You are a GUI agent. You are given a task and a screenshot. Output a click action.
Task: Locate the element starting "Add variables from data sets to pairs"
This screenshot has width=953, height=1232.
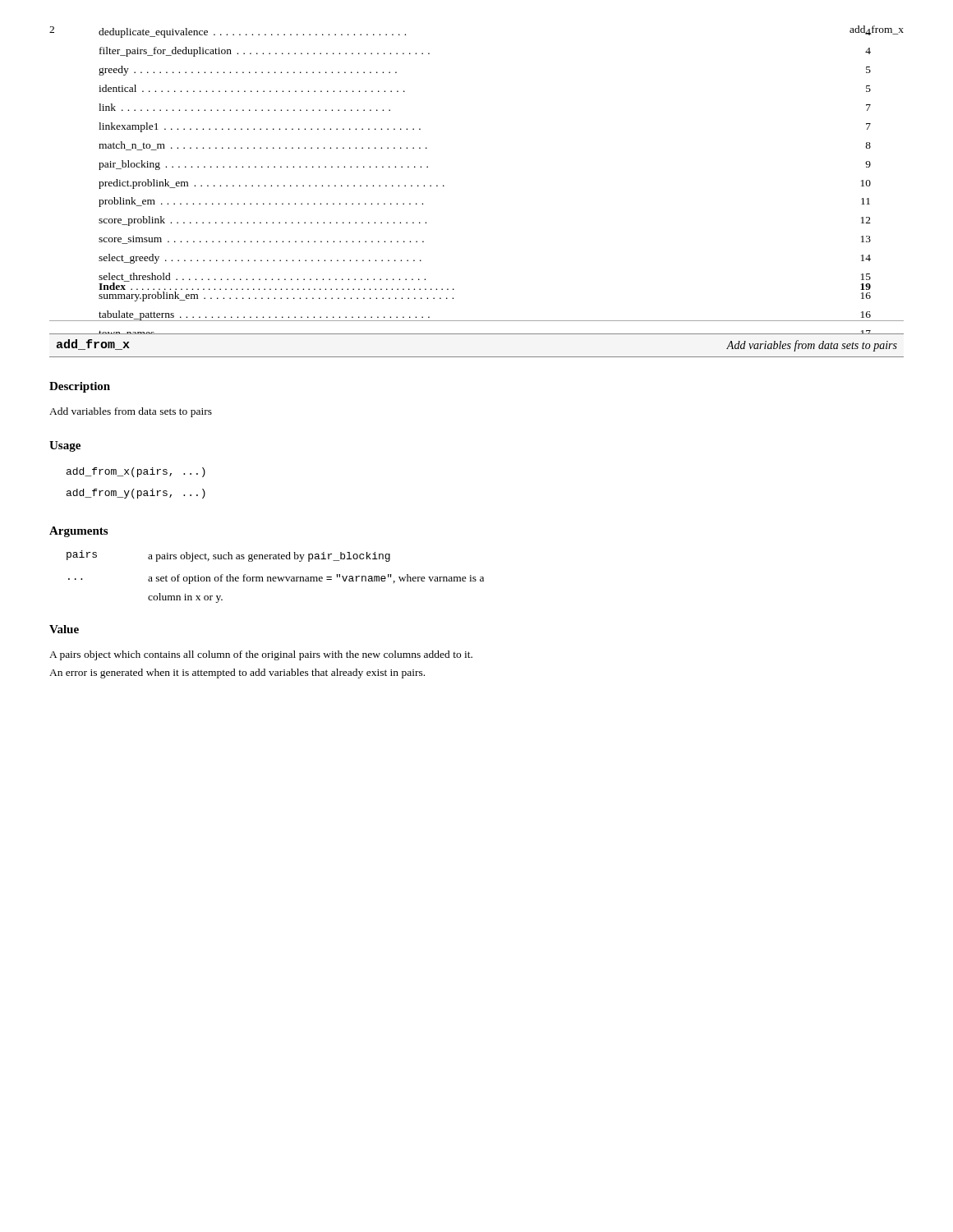point(131,412)
